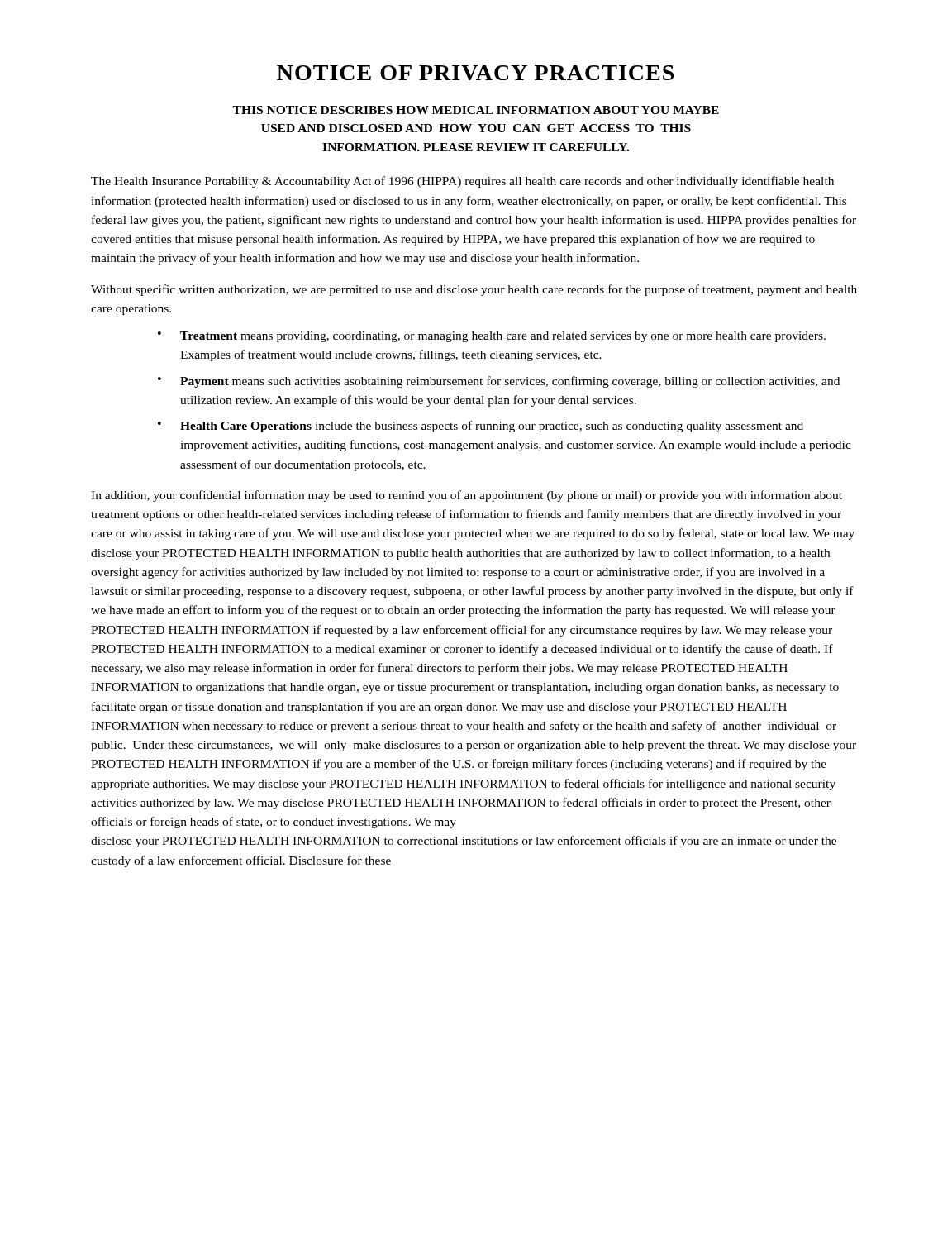Find the list item containing "• Treatment means"
Viewport: 952px width, 1240px height.
tap(509, 345)
